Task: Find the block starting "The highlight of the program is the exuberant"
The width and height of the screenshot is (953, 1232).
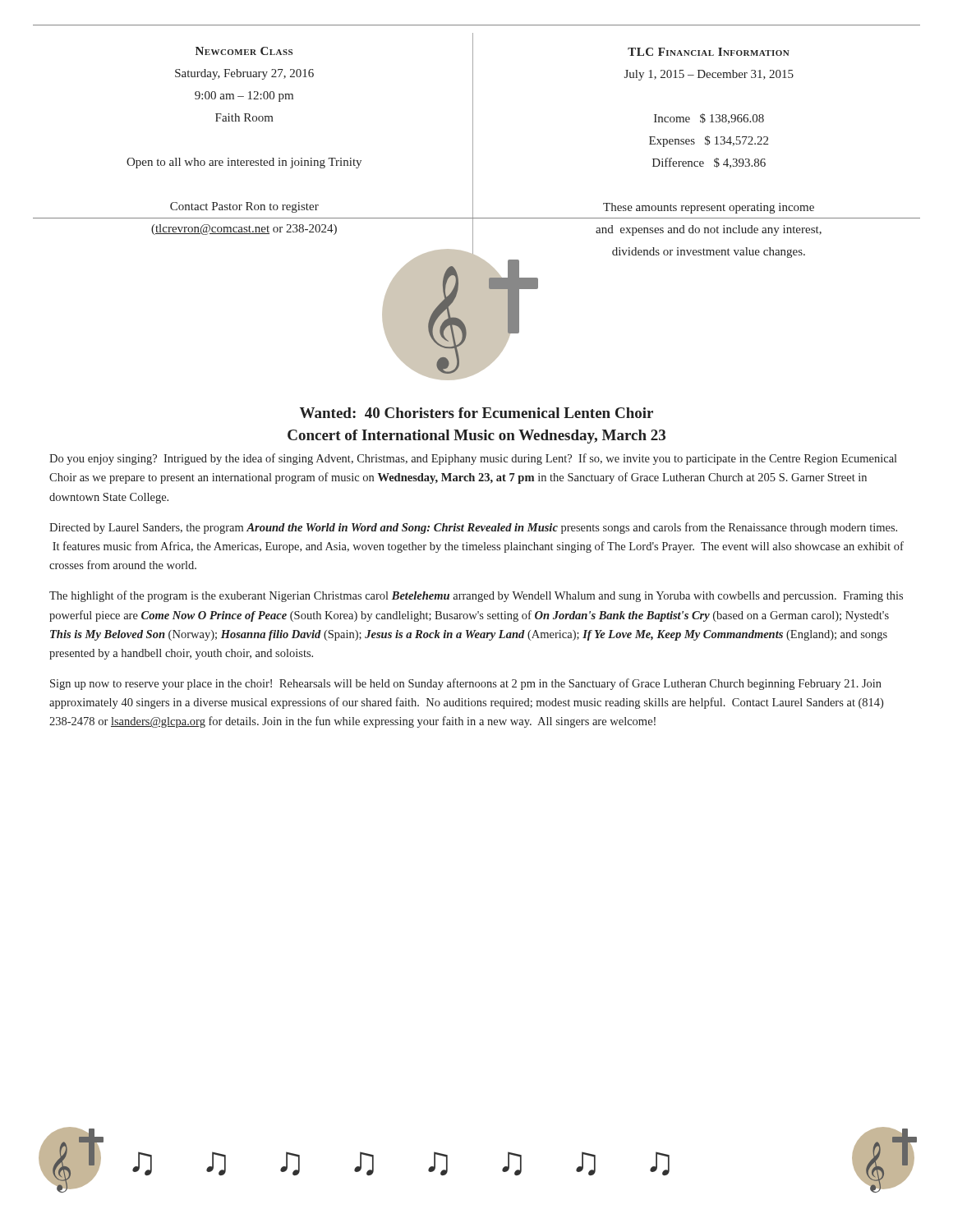Action: (476, 624)
